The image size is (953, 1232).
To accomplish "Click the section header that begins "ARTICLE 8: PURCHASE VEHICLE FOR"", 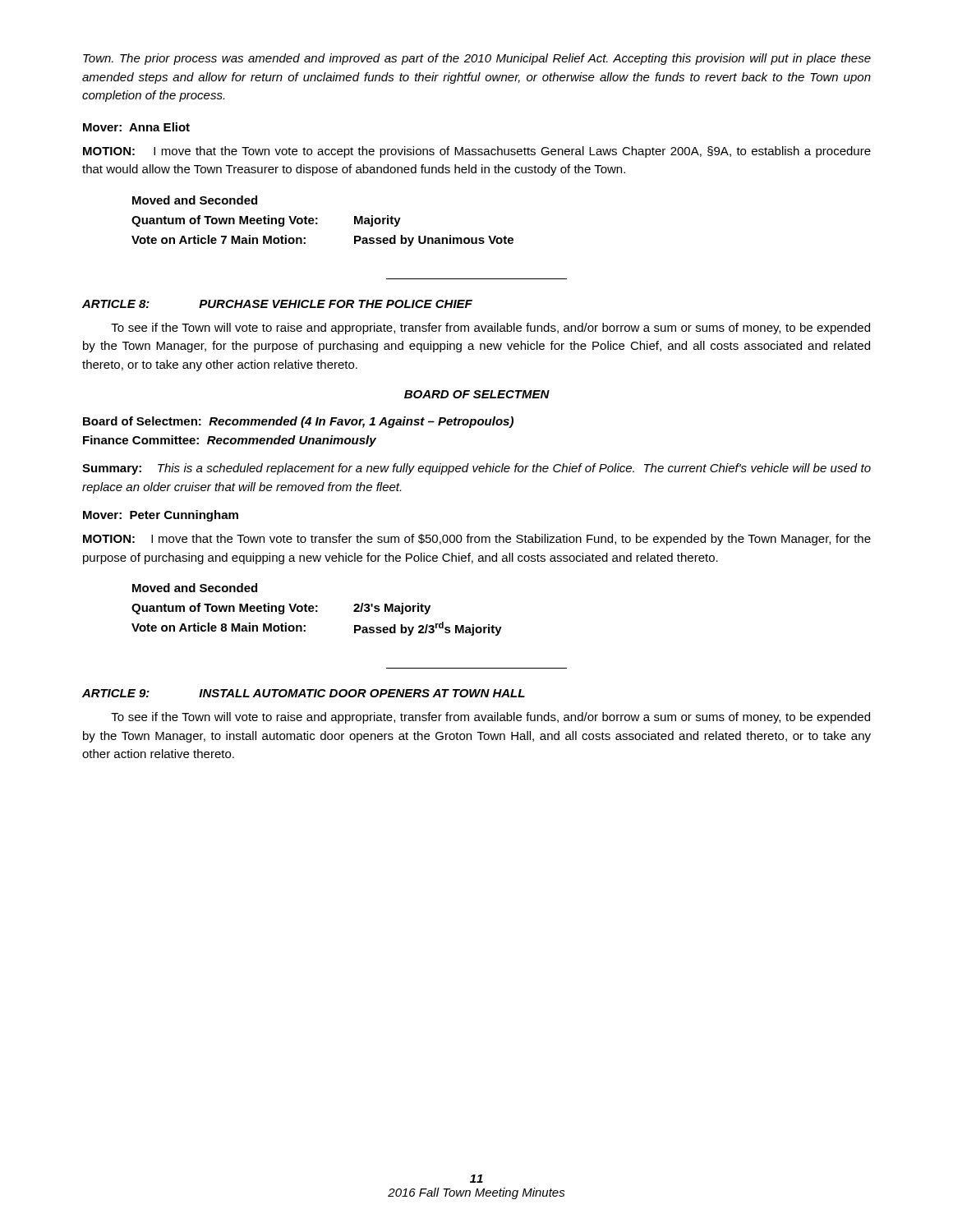I will pyautogui.click(x=277, y=303).
